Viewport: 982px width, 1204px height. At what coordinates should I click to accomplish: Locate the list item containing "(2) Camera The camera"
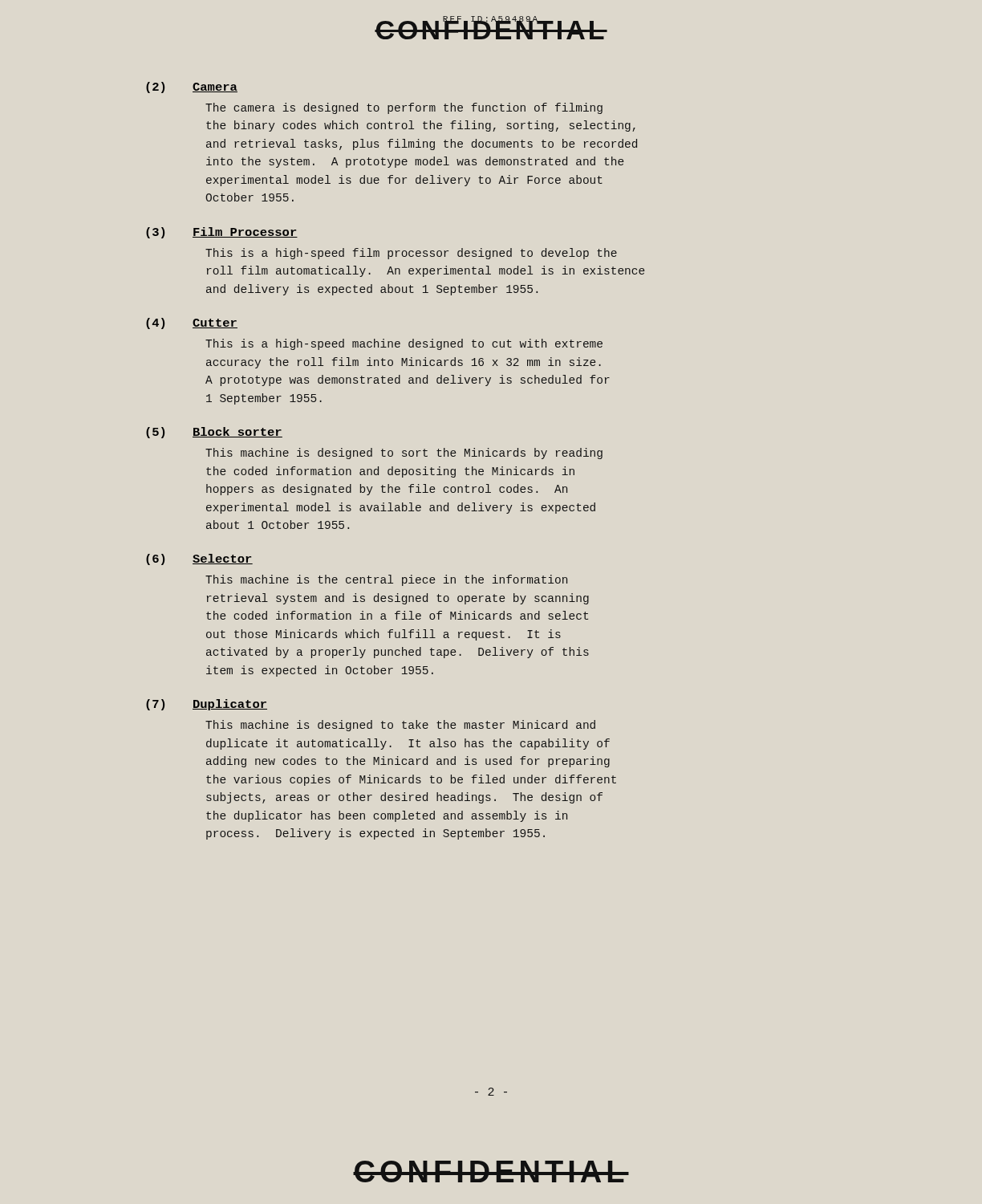click(523, 144)
